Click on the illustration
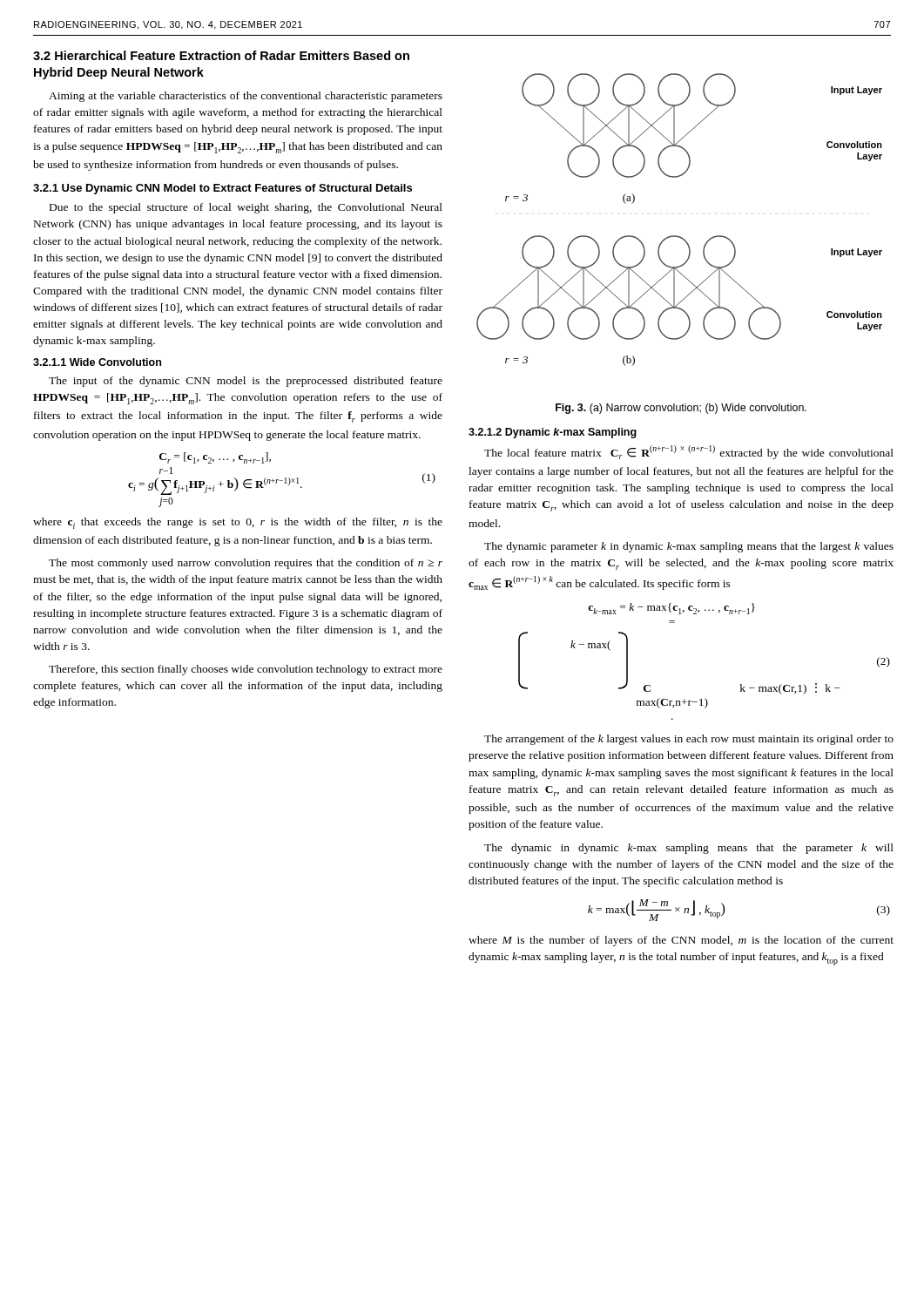This screenshot has width=924, height=1307. [x=681, y=222]
